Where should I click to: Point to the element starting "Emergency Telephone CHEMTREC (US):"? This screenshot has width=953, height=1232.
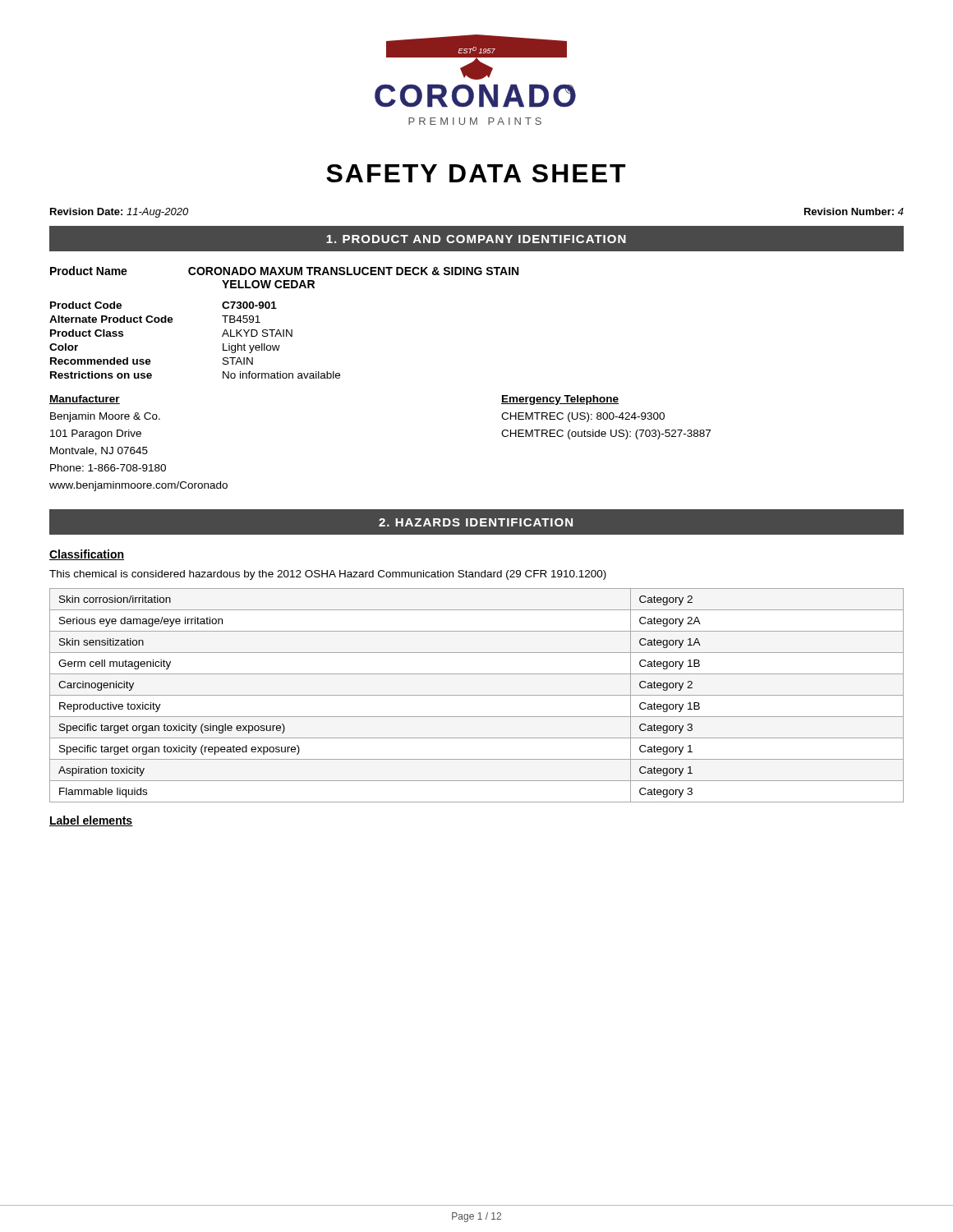coord(702,418)
